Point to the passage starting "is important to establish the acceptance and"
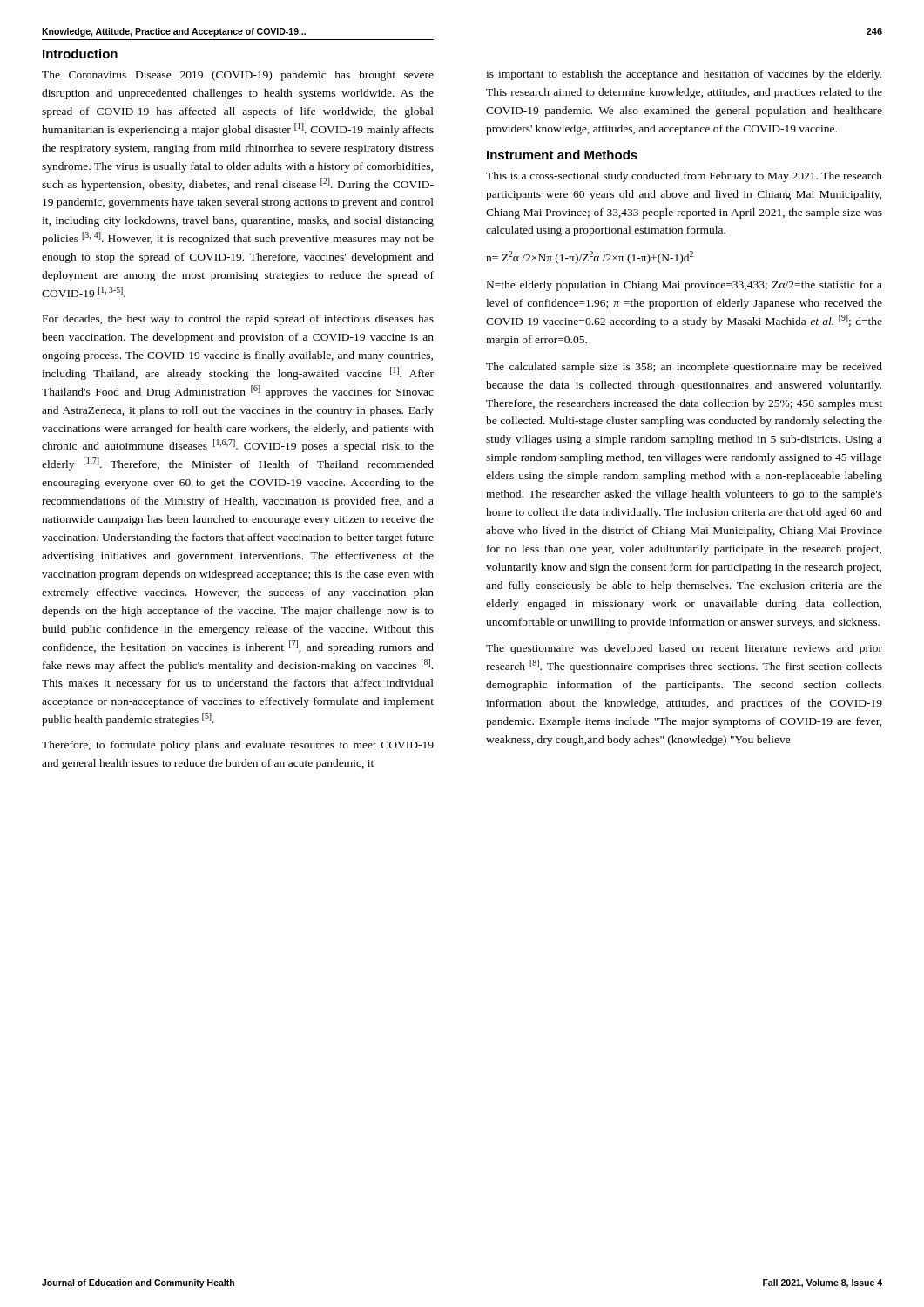 point(684,101)
